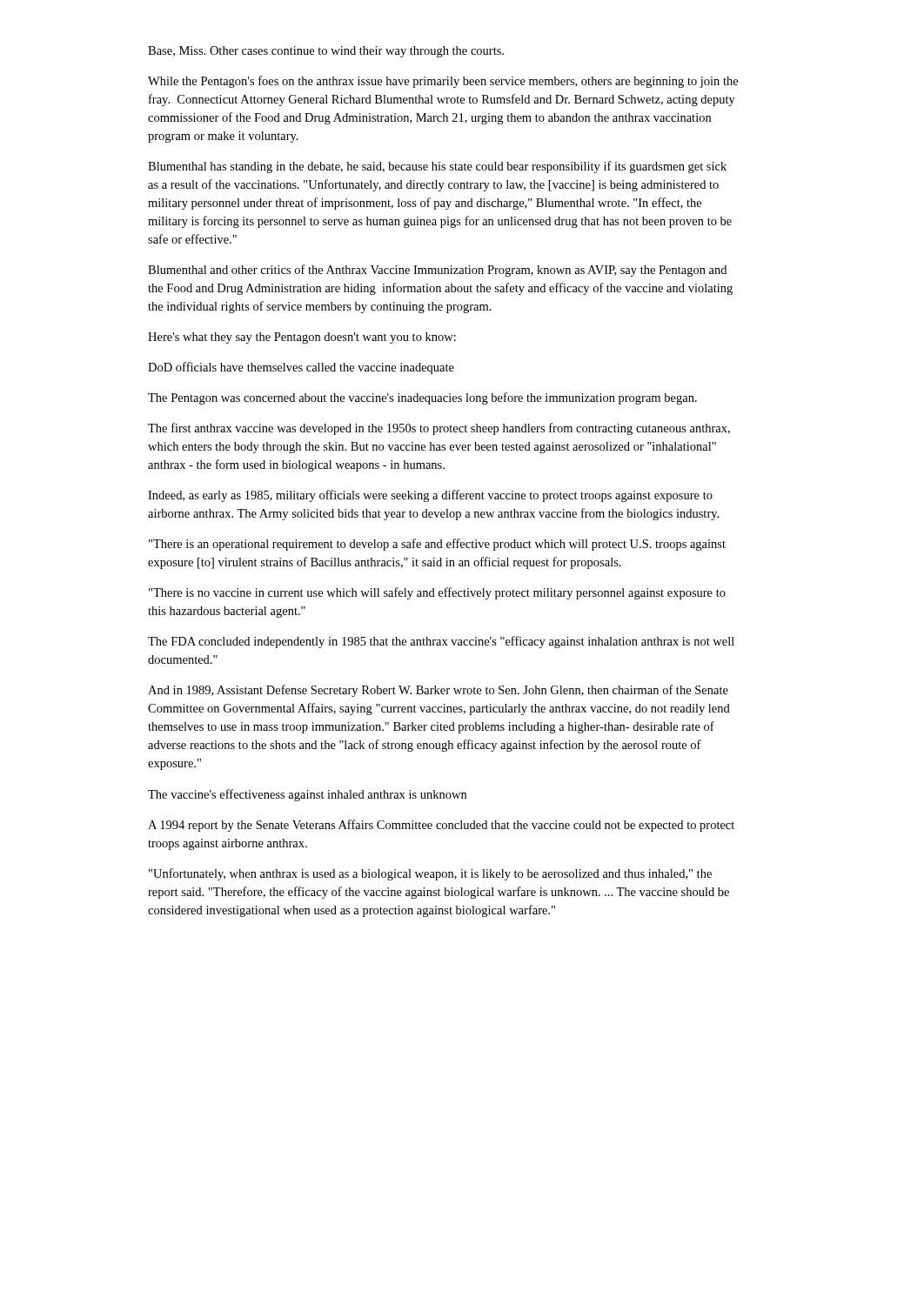Locate the text block that reads ""There is no vaccine in"
Viewport: 924px width, 1305px height.
(437, 602)
